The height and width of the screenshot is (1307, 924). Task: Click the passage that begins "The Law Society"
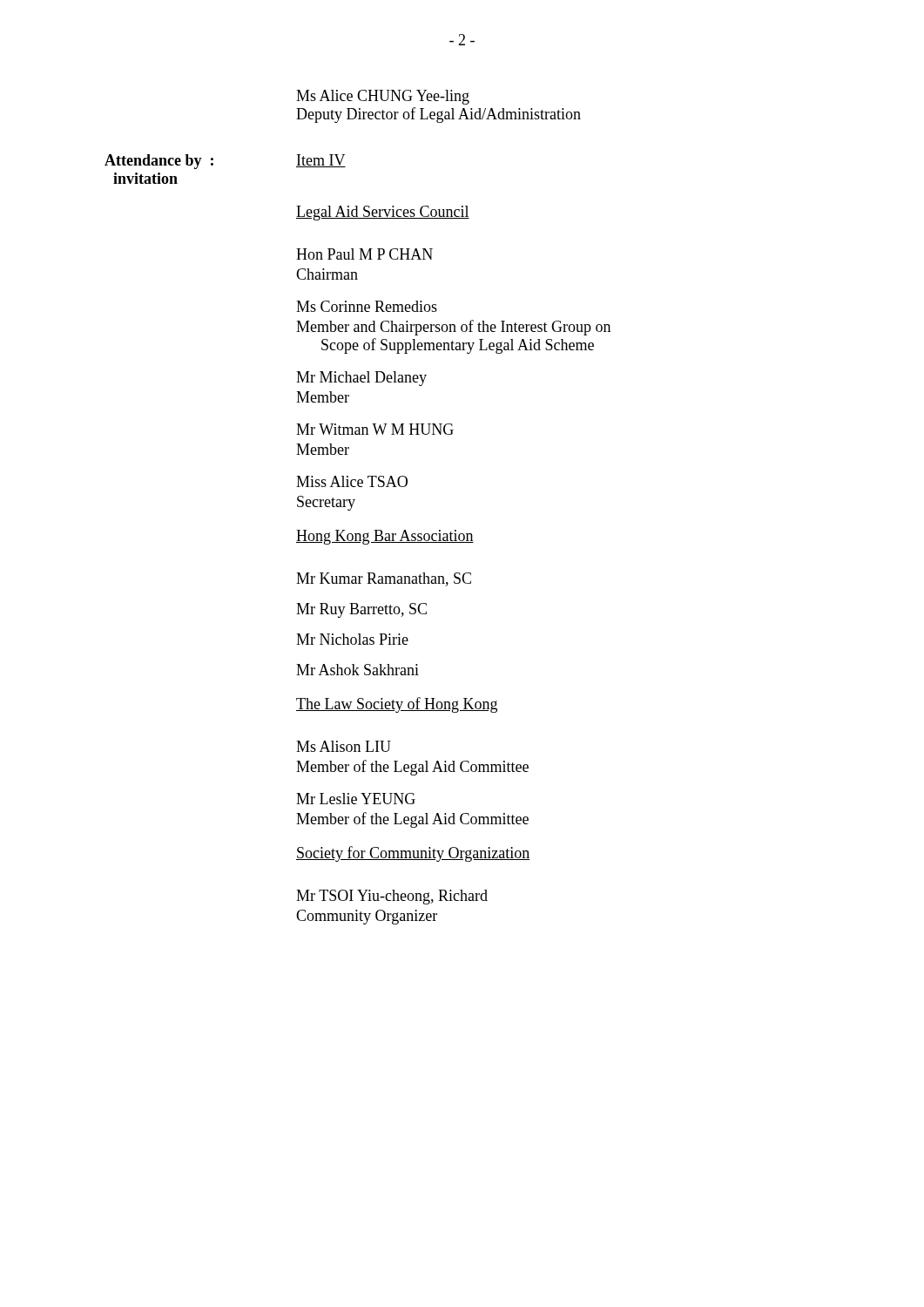(x=397, y=704)
